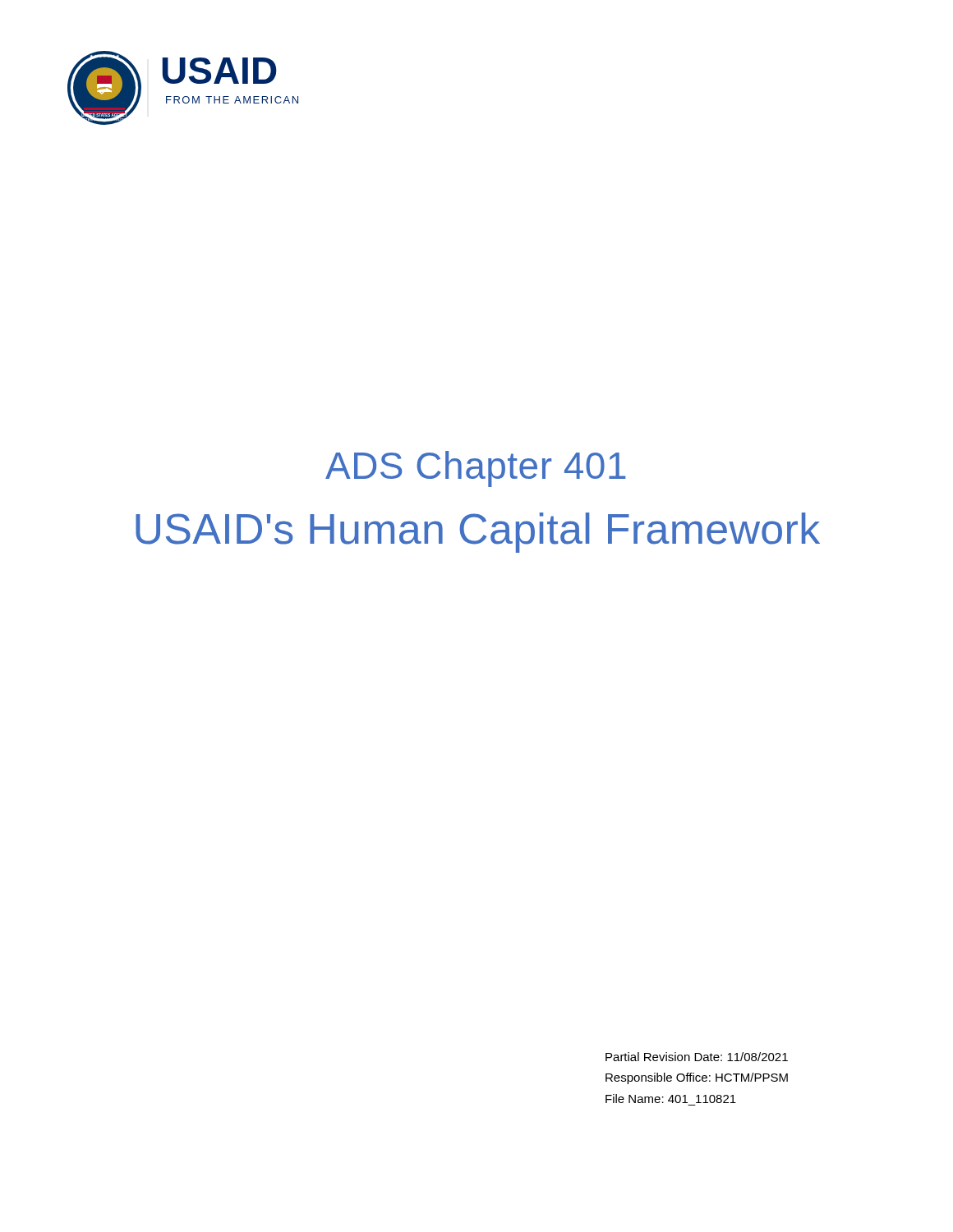953x1232 pixels.
Task: Select the title containing "ADS Chapter 401 USAID's Human Capital"
Action: point(476,499)
